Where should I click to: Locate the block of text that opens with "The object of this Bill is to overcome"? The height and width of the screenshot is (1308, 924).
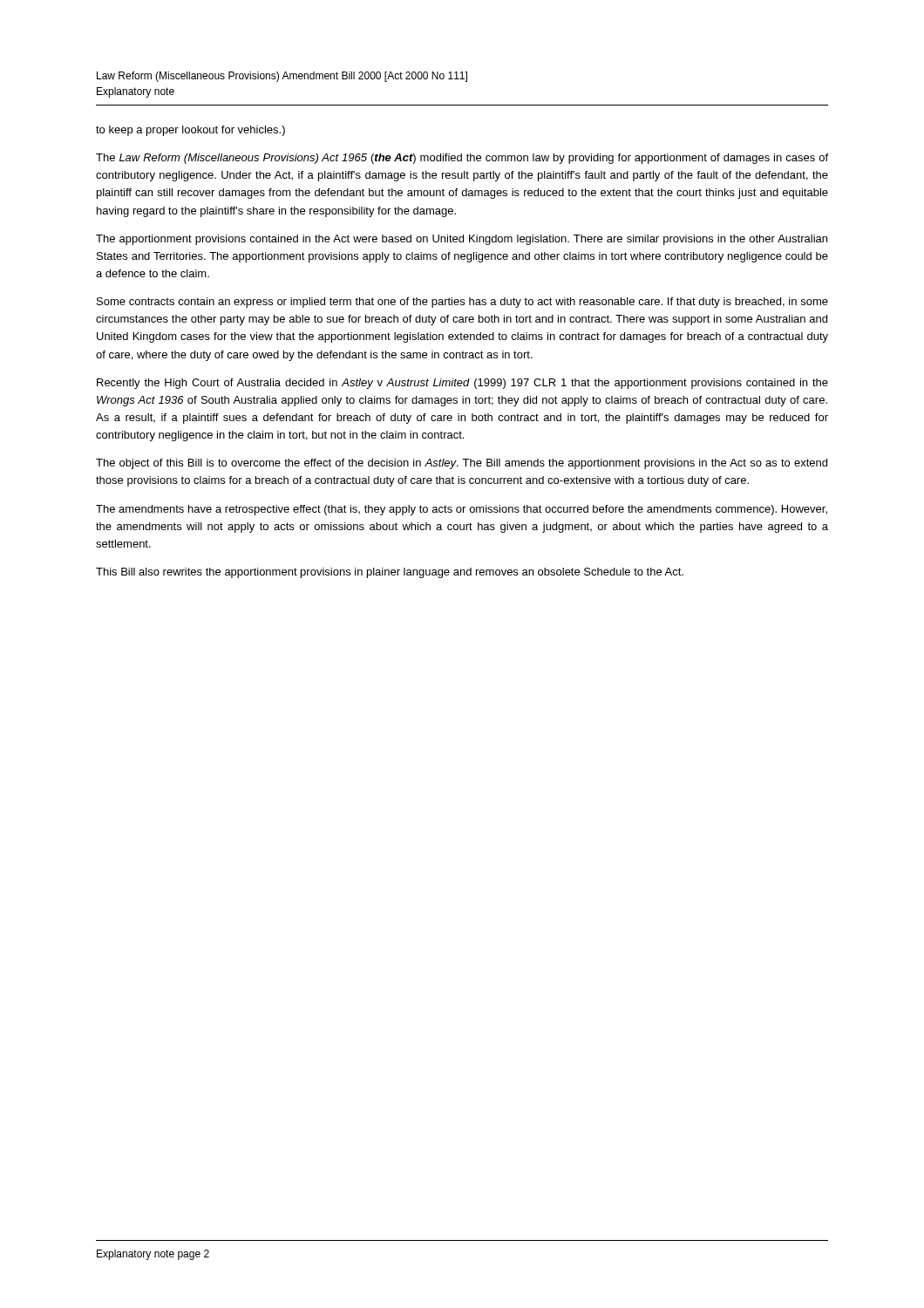[462, 472]
